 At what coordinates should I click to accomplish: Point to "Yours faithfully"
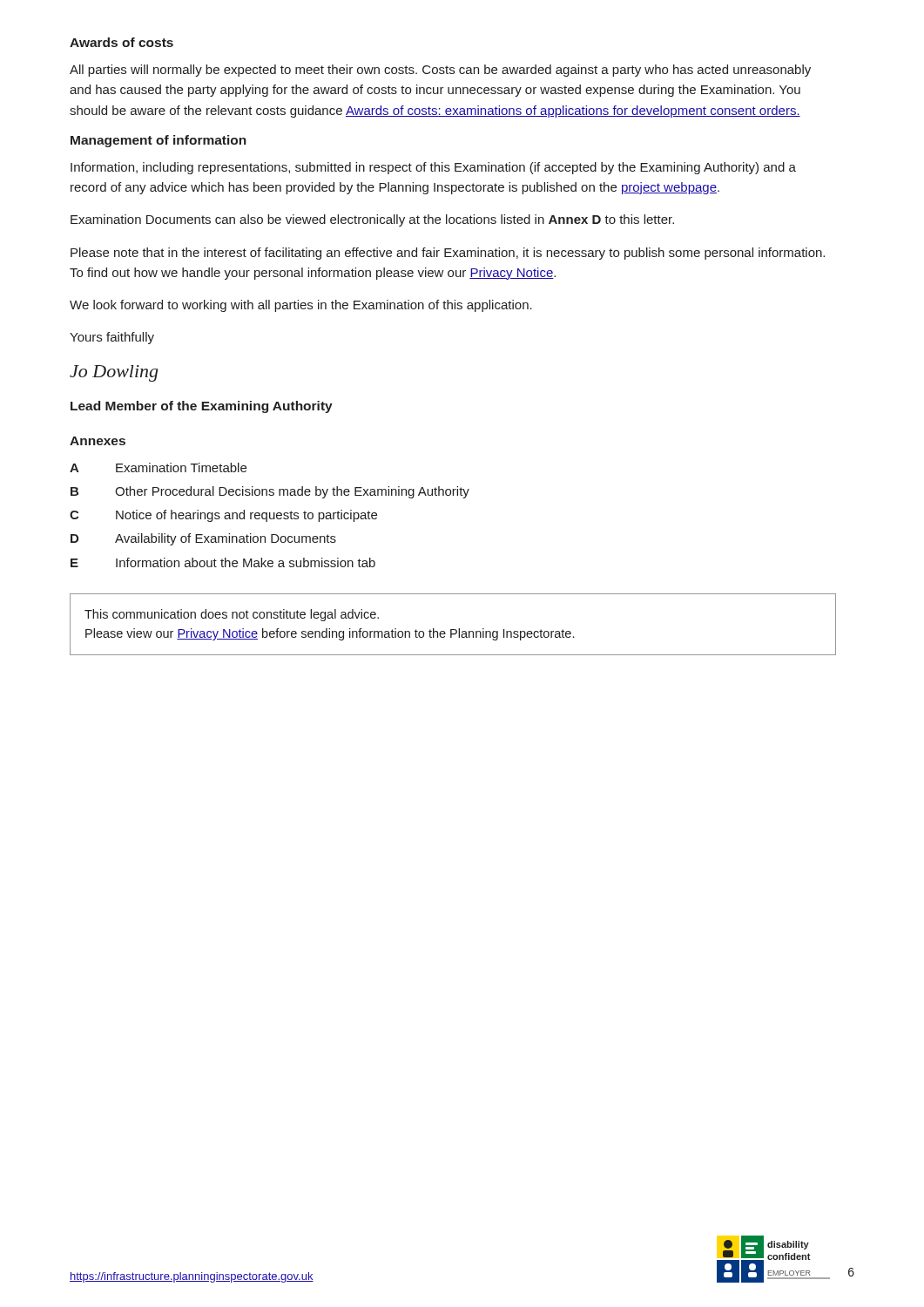(x=112, y=338)
